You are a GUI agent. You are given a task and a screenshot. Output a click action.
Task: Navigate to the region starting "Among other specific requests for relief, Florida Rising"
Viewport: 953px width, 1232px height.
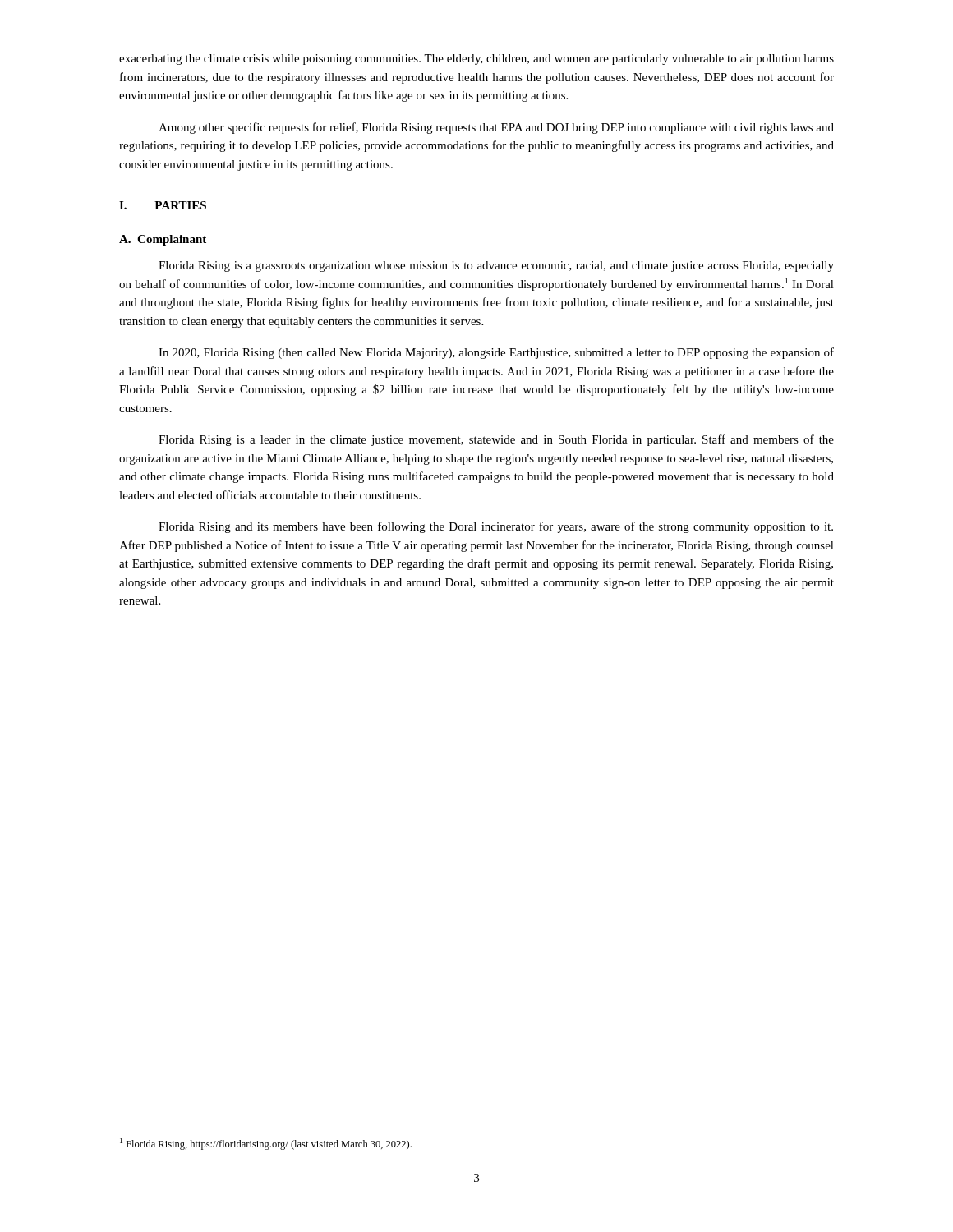point(476,146)
